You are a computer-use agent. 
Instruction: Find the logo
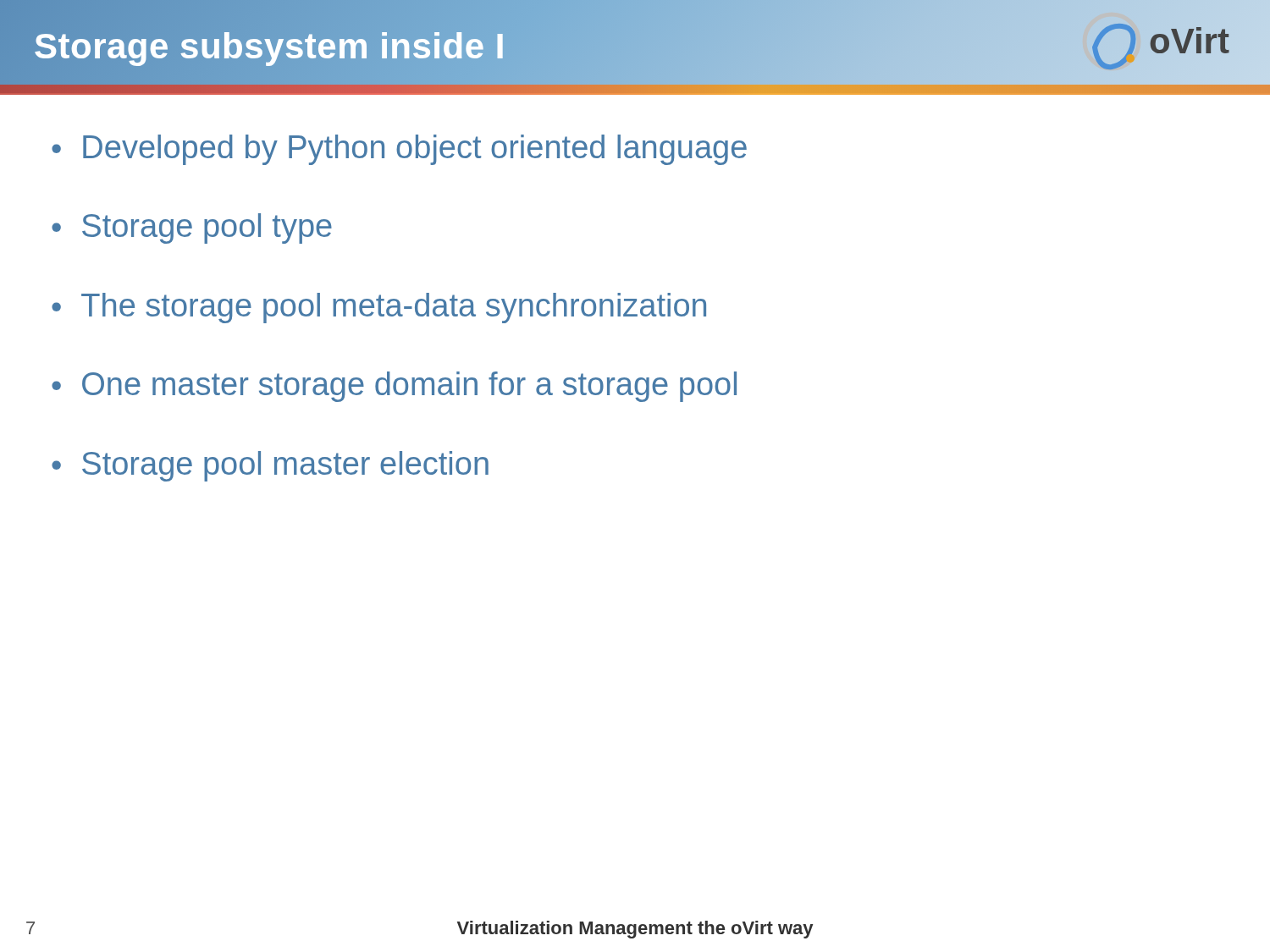(1160, 45)
